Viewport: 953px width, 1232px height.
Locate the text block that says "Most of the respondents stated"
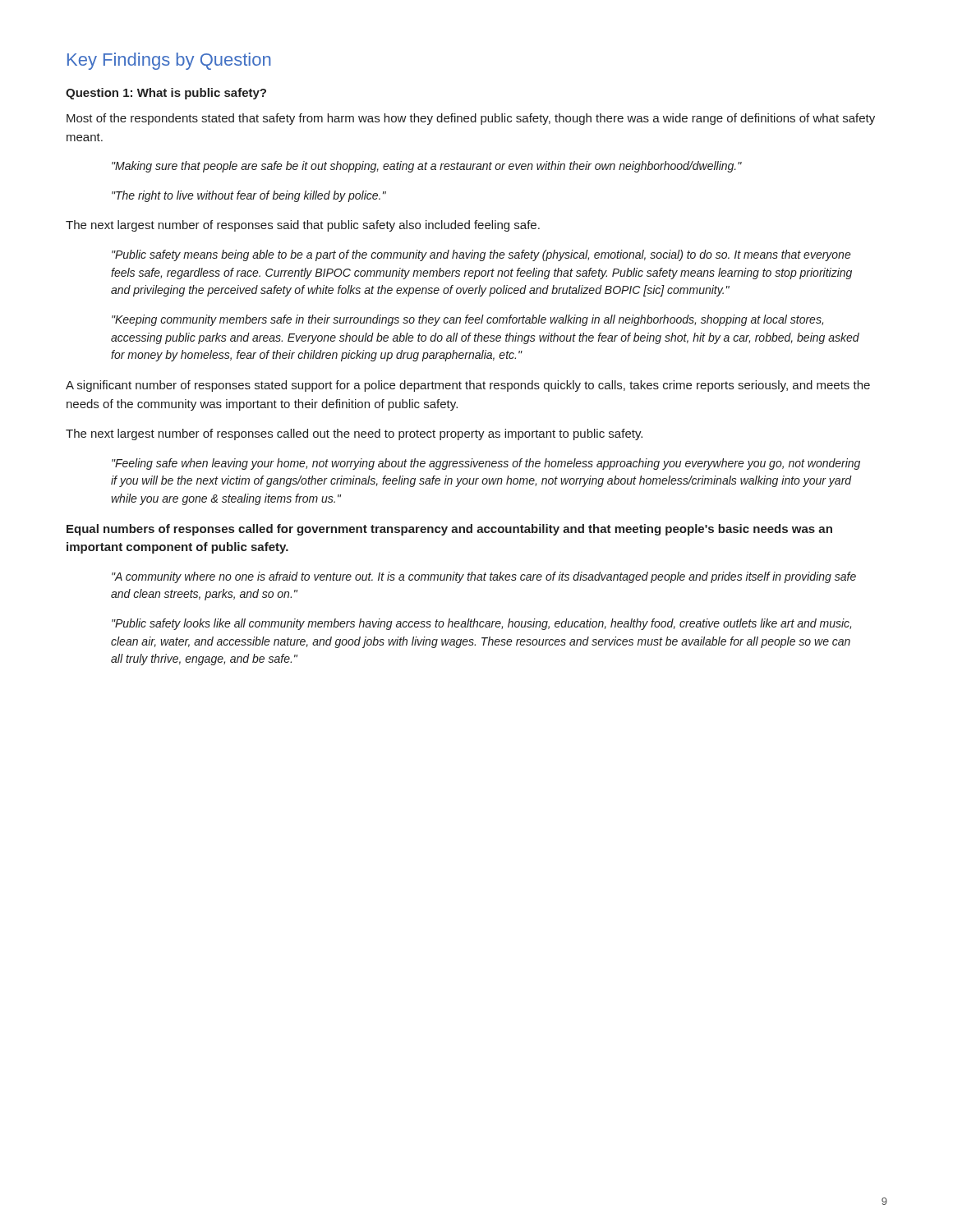[x=476, y=128]
